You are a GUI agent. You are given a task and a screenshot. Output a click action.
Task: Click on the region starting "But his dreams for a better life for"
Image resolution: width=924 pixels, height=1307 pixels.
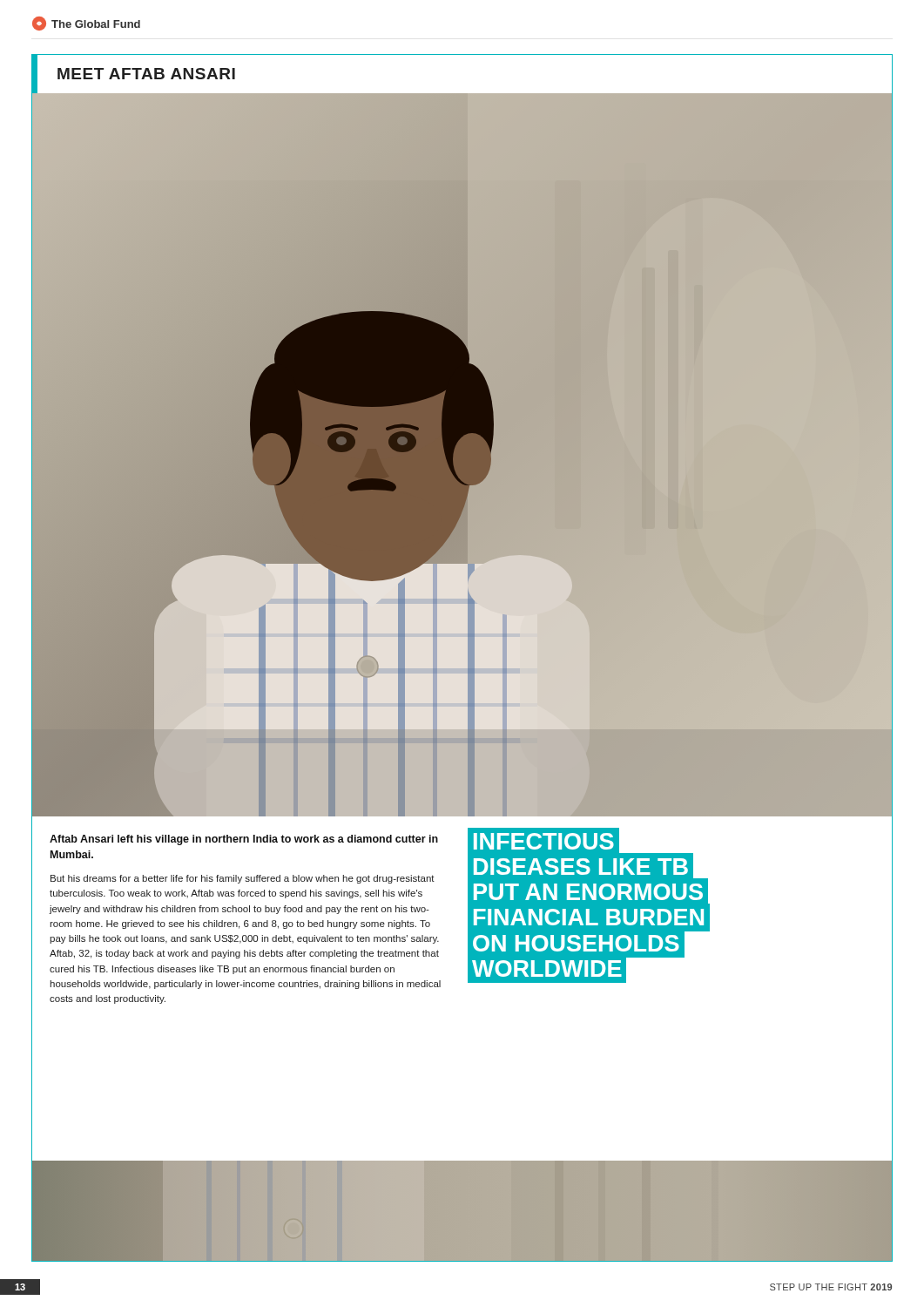[245, 938]
